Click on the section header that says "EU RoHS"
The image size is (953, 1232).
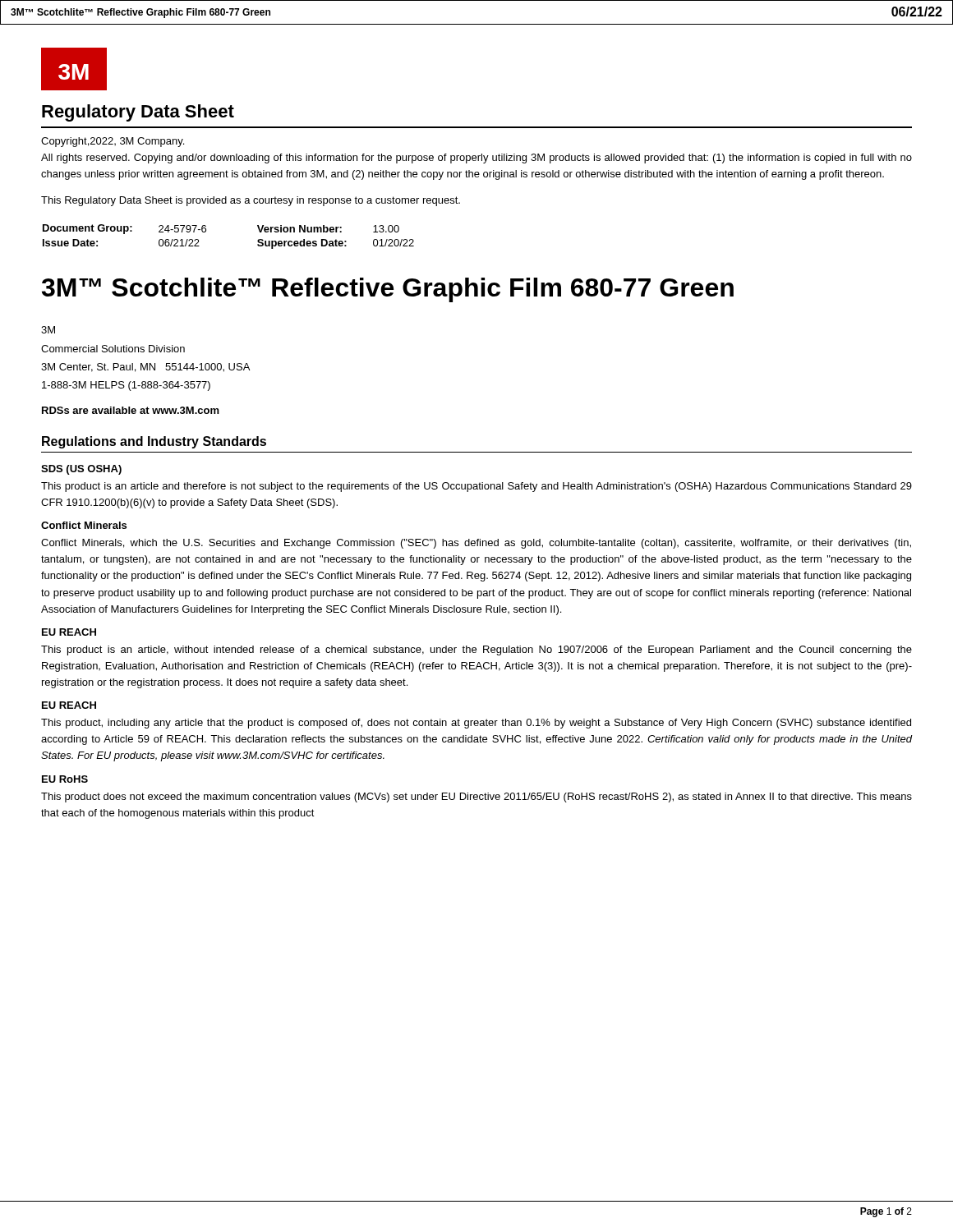tap(65, 779)
